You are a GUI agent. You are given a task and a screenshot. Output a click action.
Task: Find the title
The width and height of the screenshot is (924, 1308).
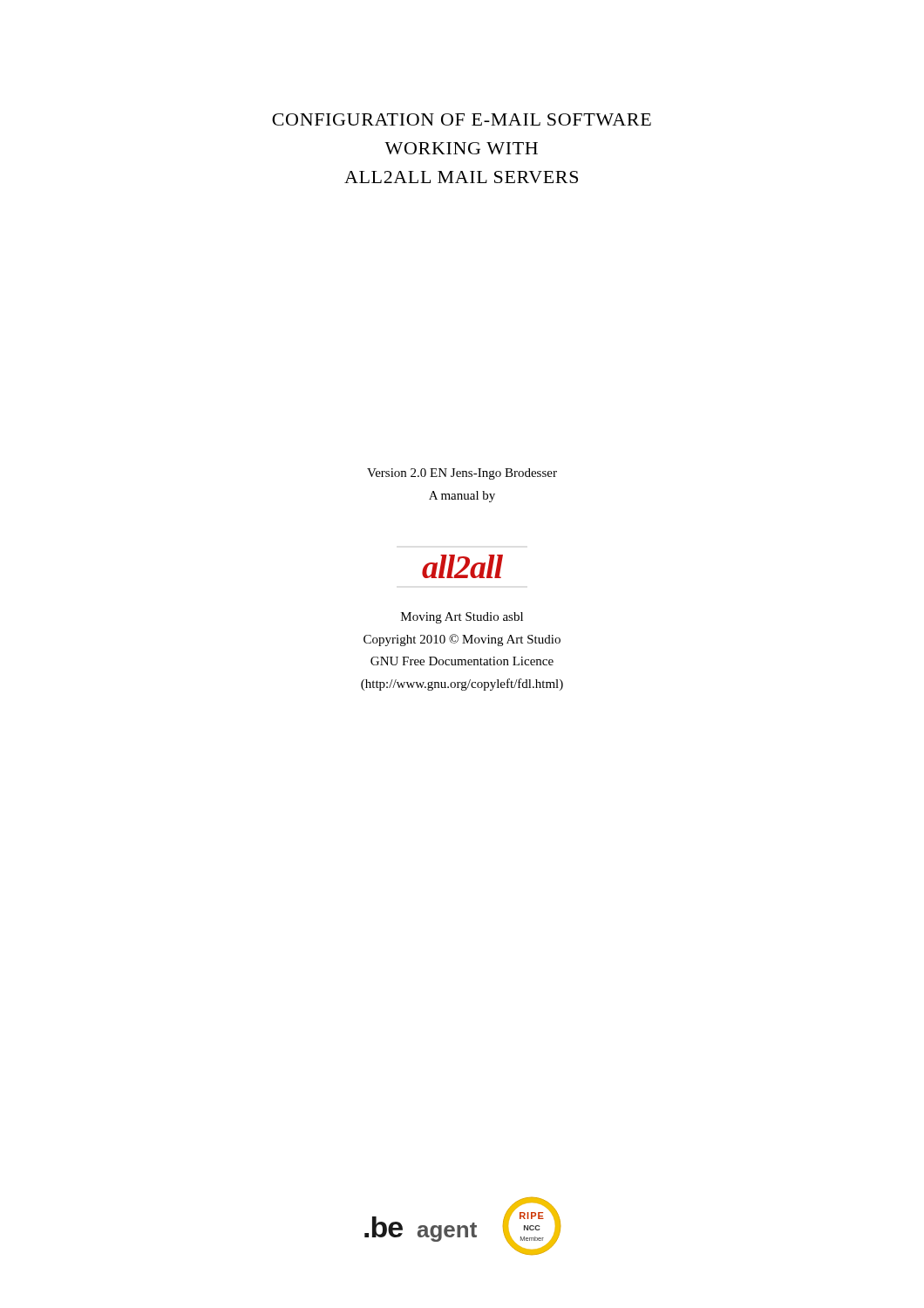(462, 148)
